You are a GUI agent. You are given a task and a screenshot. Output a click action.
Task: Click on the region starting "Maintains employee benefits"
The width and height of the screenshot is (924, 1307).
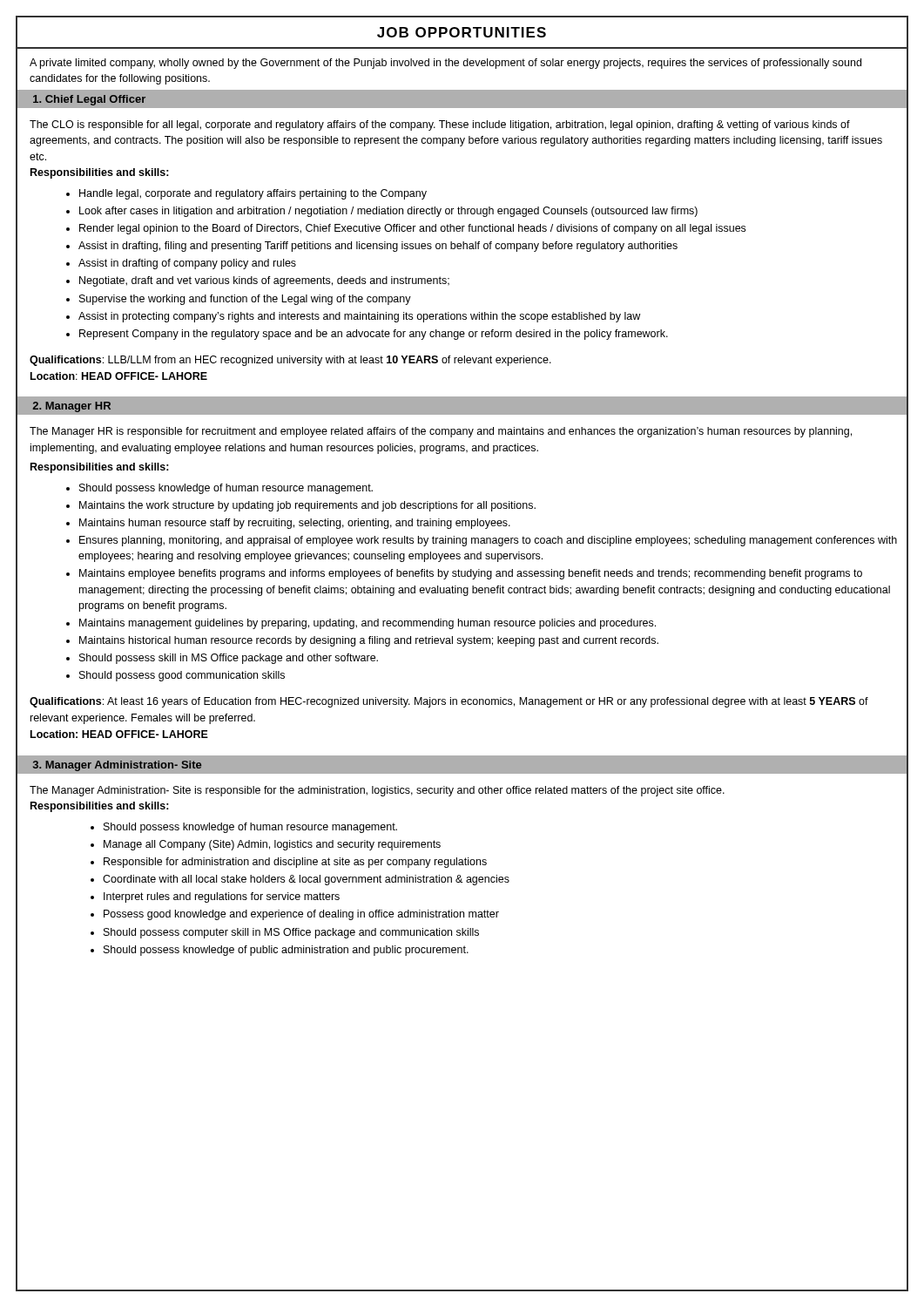[x=484, y=590]
